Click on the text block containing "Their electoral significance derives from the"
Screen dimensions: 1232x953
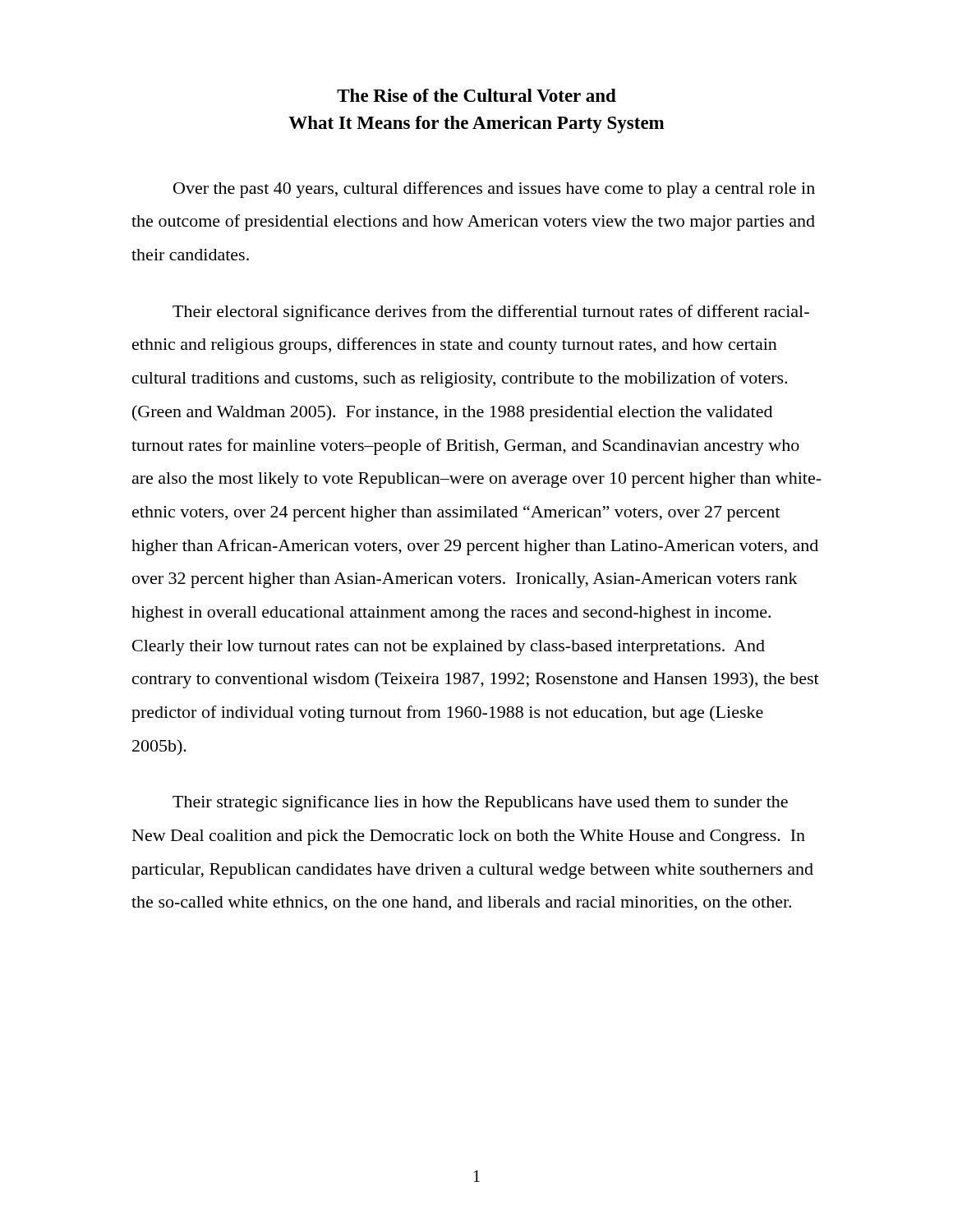476,528
